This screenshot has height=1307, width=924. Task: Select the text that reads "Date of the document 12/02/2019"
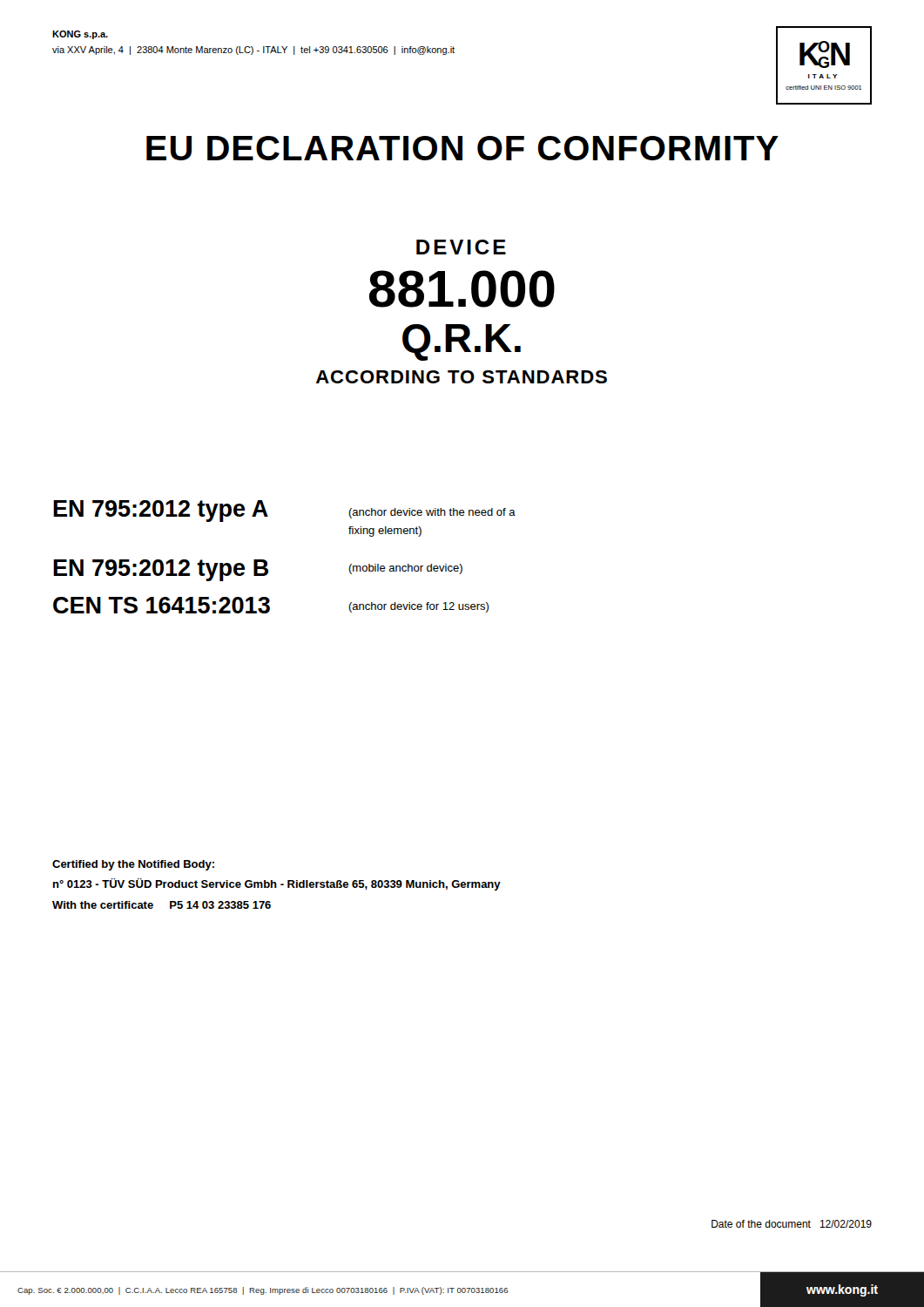[x=791, y=1224]
